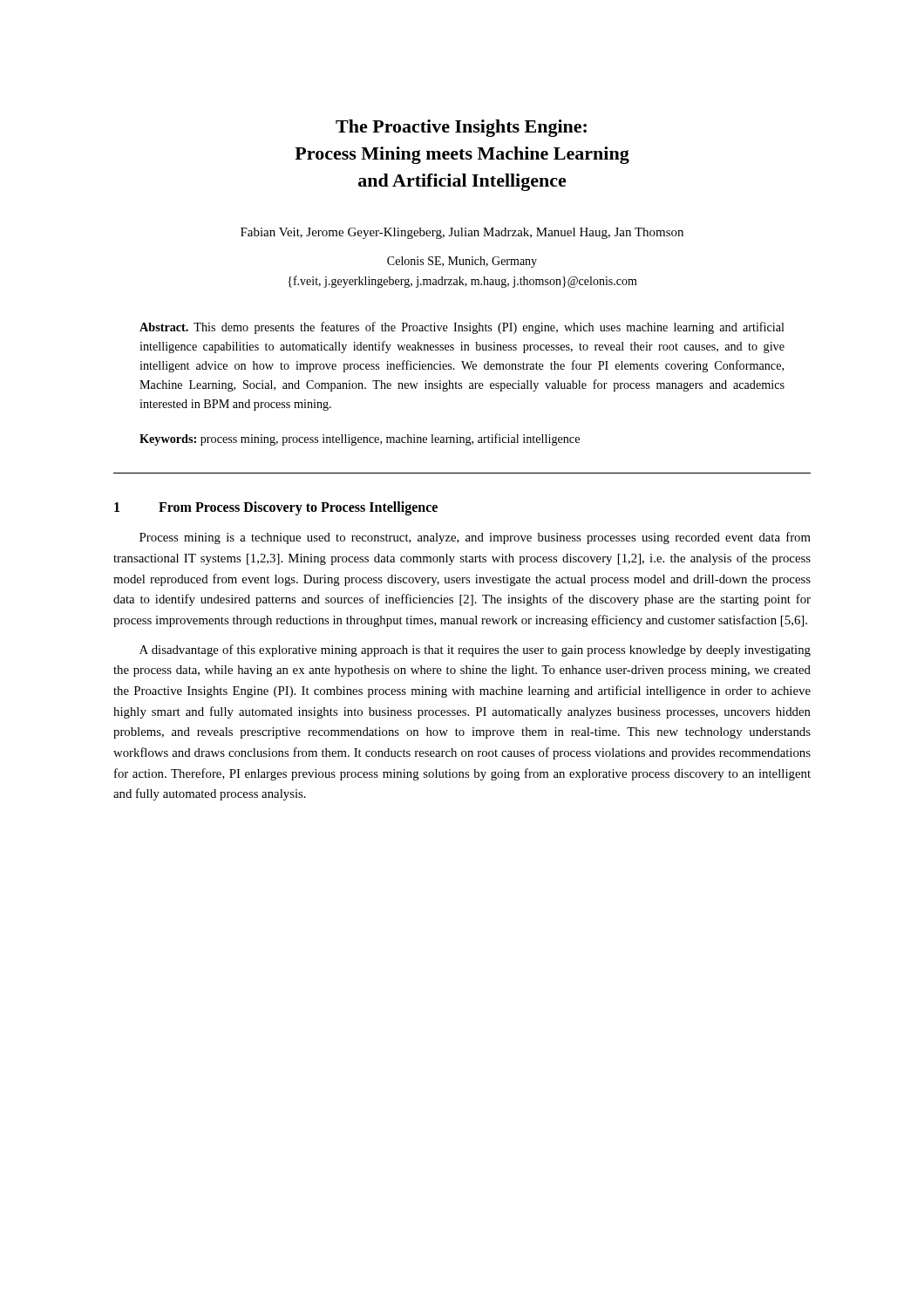Viewport: 924px width, 1308px height.
Task: Click on the text block starting "Fabian Veit, Jerome"
Action: pyautogui.click(x=462, y=232)
